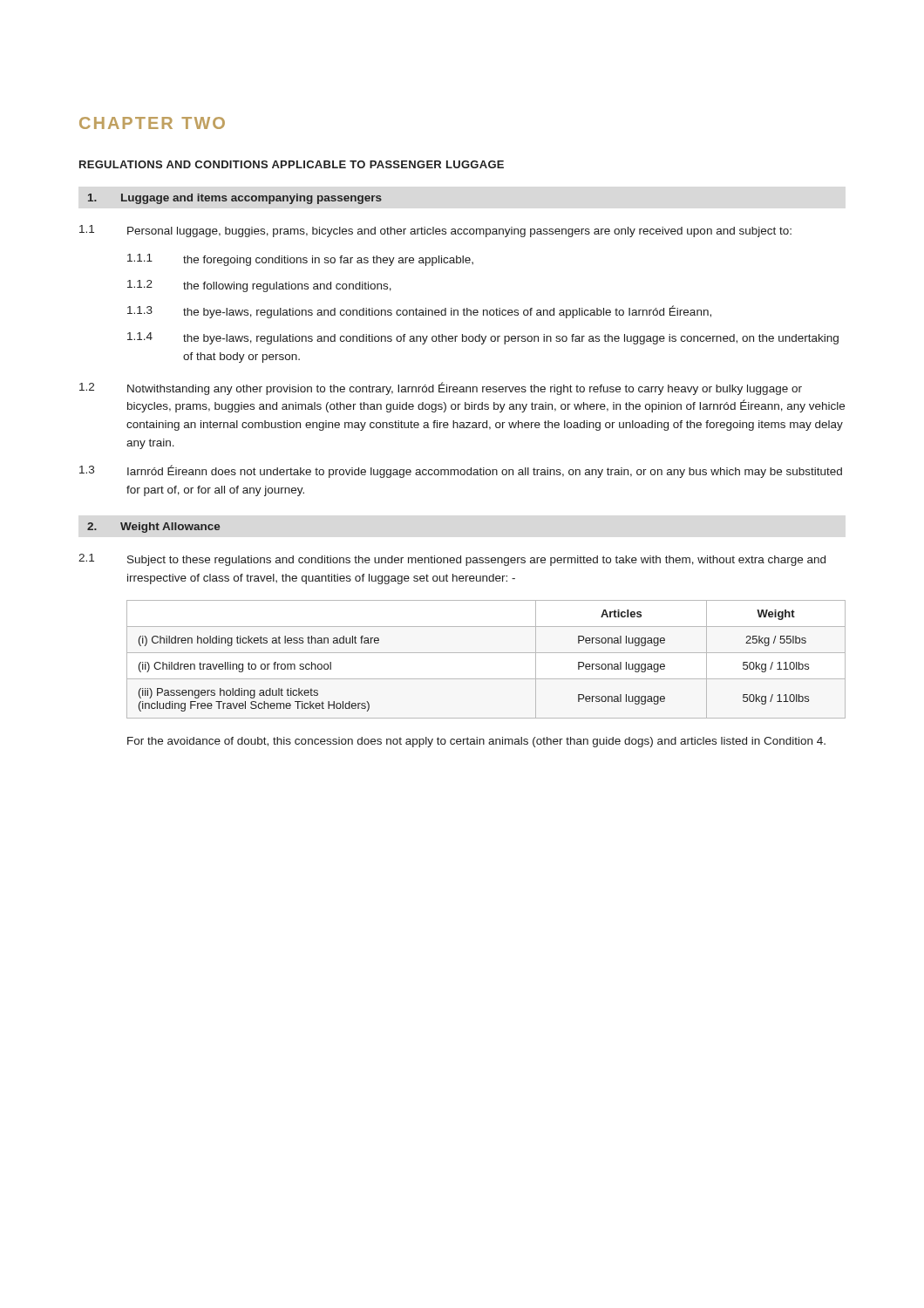Find the block on this page that starts "1 Personal luggage, buggies, prams, bicycles"
This screenshot has height=1308, width=924.
click(462, 231)
